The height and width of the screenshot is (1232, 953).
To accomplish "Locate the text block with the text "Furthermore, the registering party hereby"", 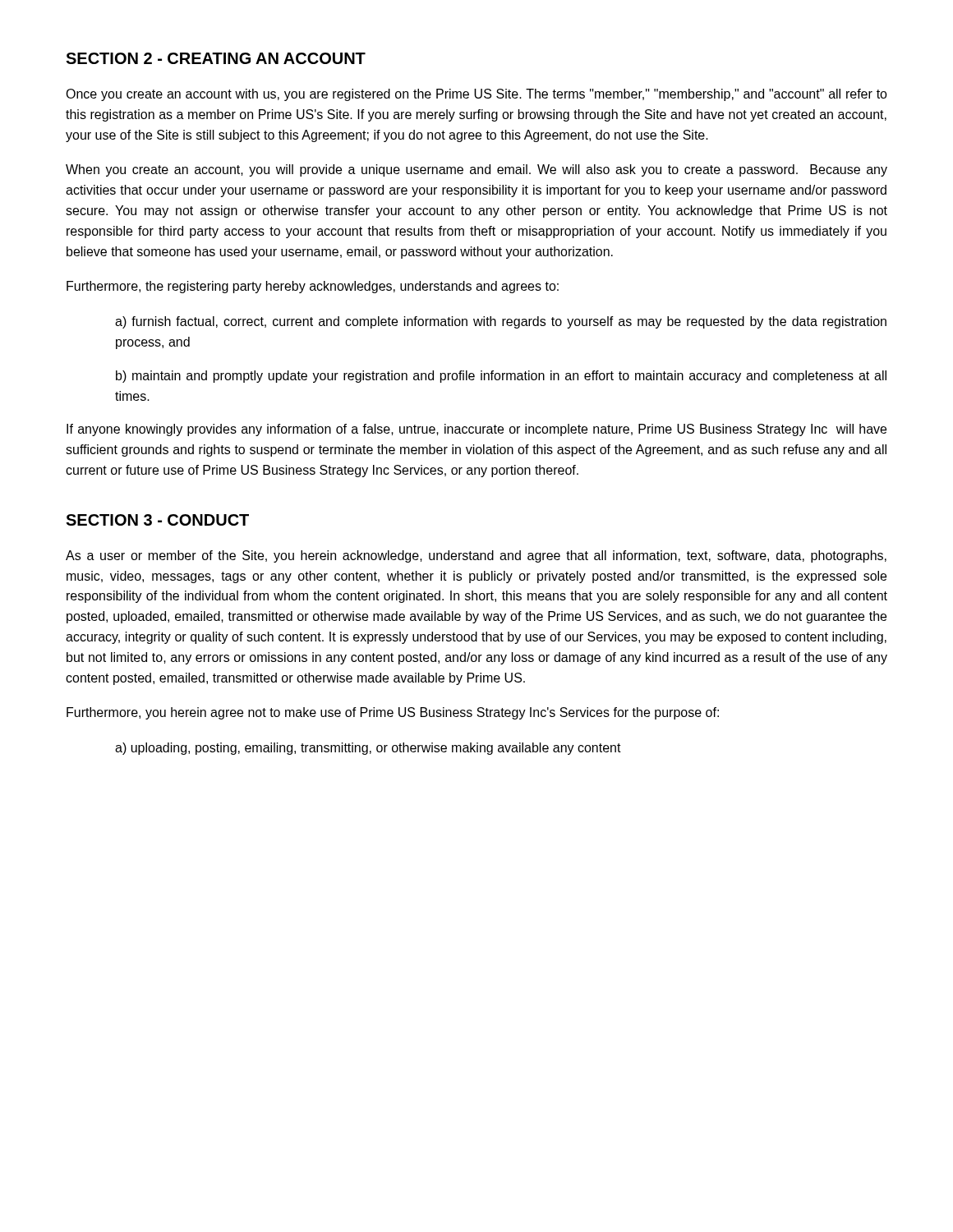I will coord(313,287).
